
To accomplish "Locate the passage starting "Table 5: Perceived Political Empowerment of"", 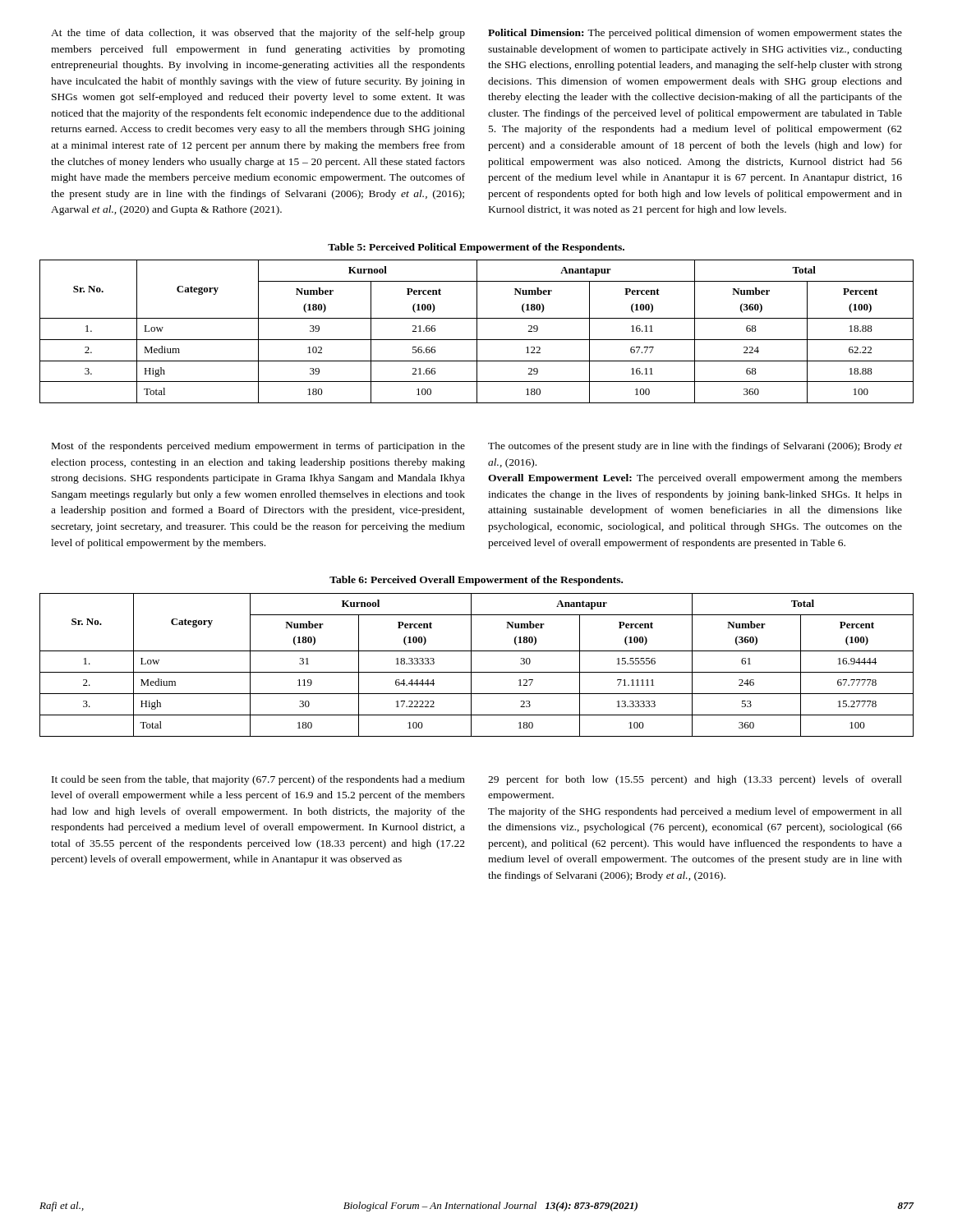I will point(476,247).
